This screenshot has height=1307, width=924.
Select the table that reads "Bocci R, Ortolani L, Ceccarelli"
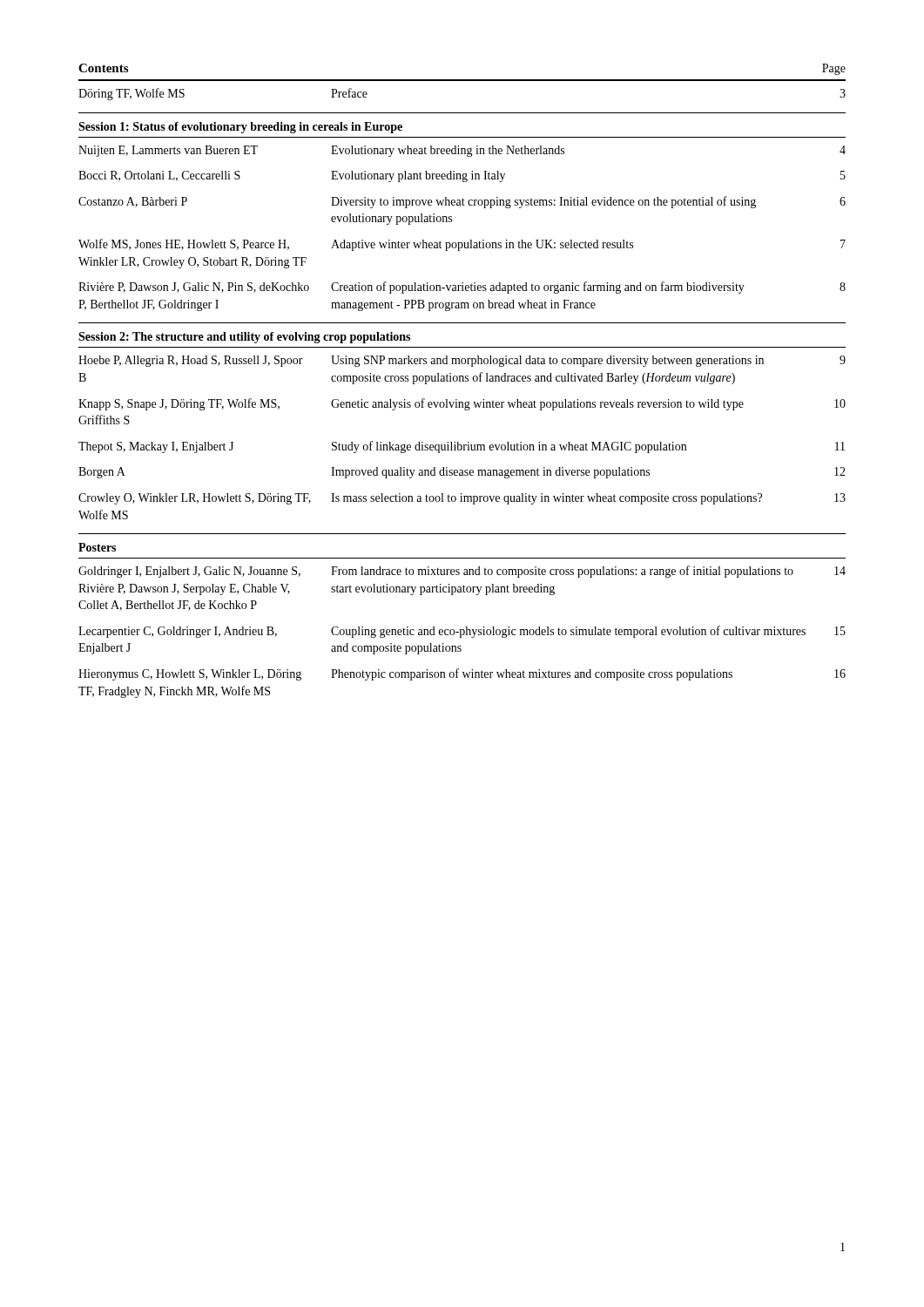(462, 227)
